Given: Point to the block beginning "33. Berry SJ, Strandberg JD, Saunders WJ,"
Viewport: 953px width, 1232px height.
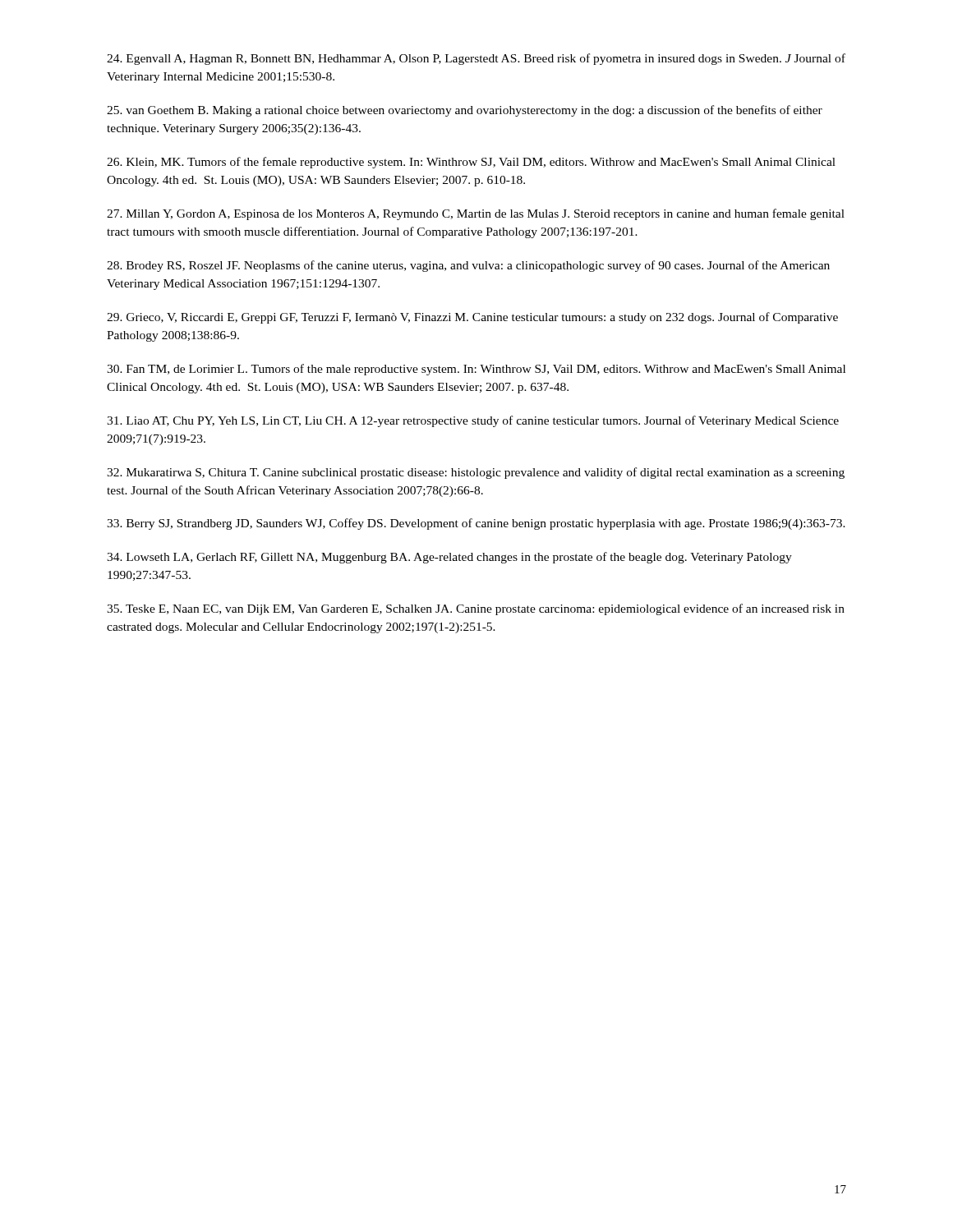Looking at the screenshot, I should pyautogui.click(x=476, y=523).
